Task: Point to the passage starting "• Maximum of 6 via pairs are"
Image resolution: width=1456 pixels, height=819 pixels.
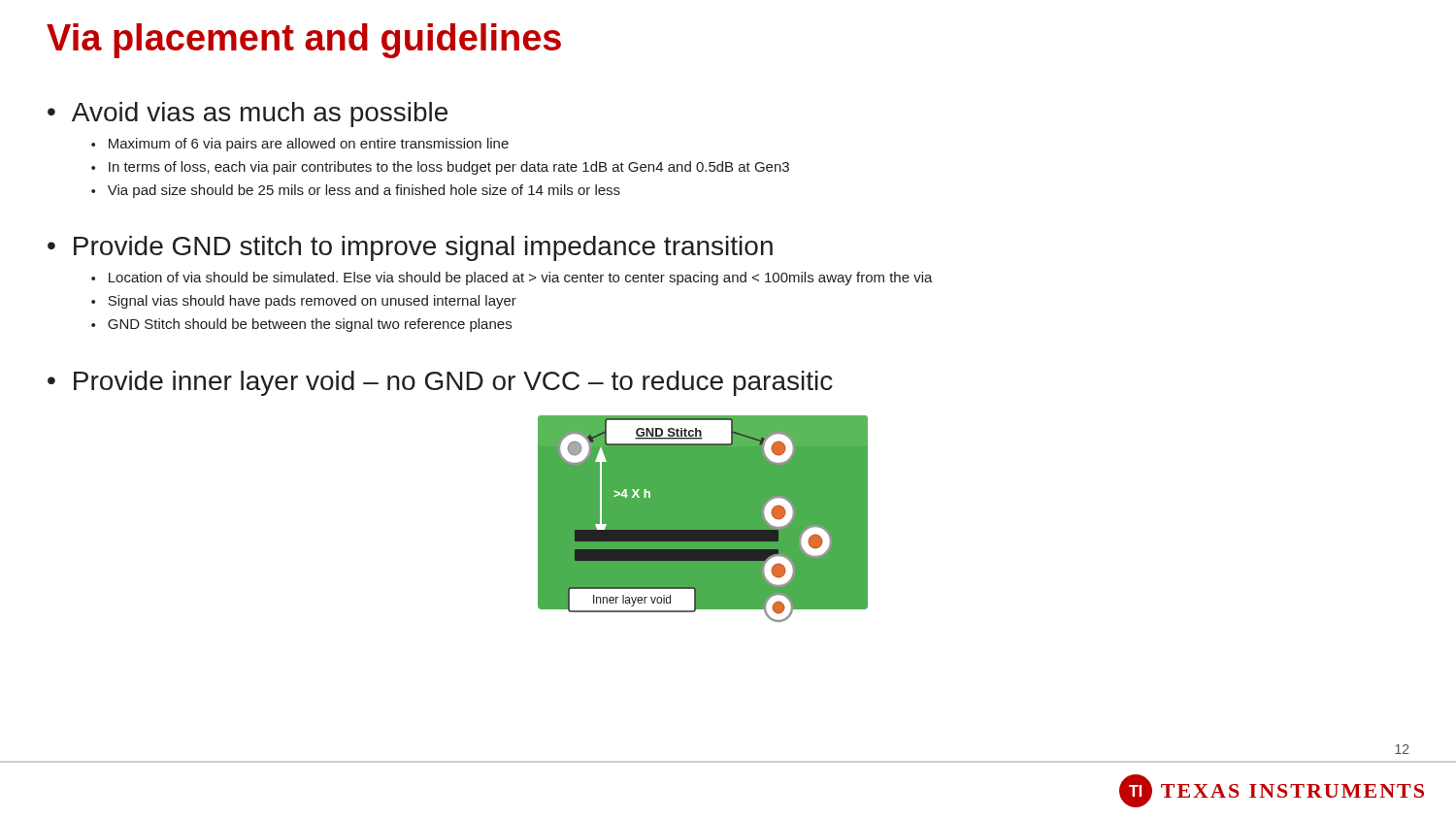Action: (300, 143)
